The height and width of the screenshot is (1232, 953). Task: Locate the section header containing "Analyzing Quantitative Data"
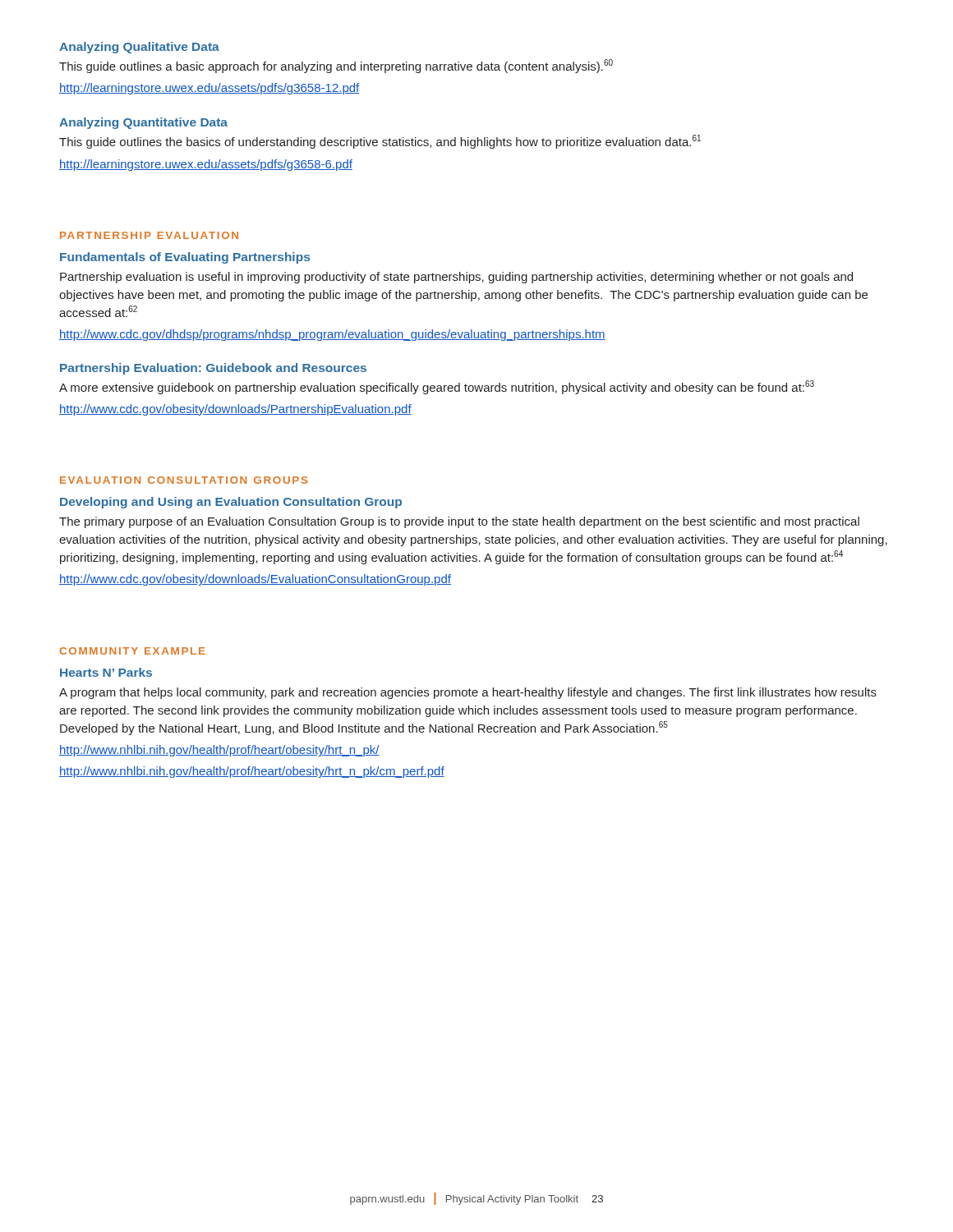143,122
